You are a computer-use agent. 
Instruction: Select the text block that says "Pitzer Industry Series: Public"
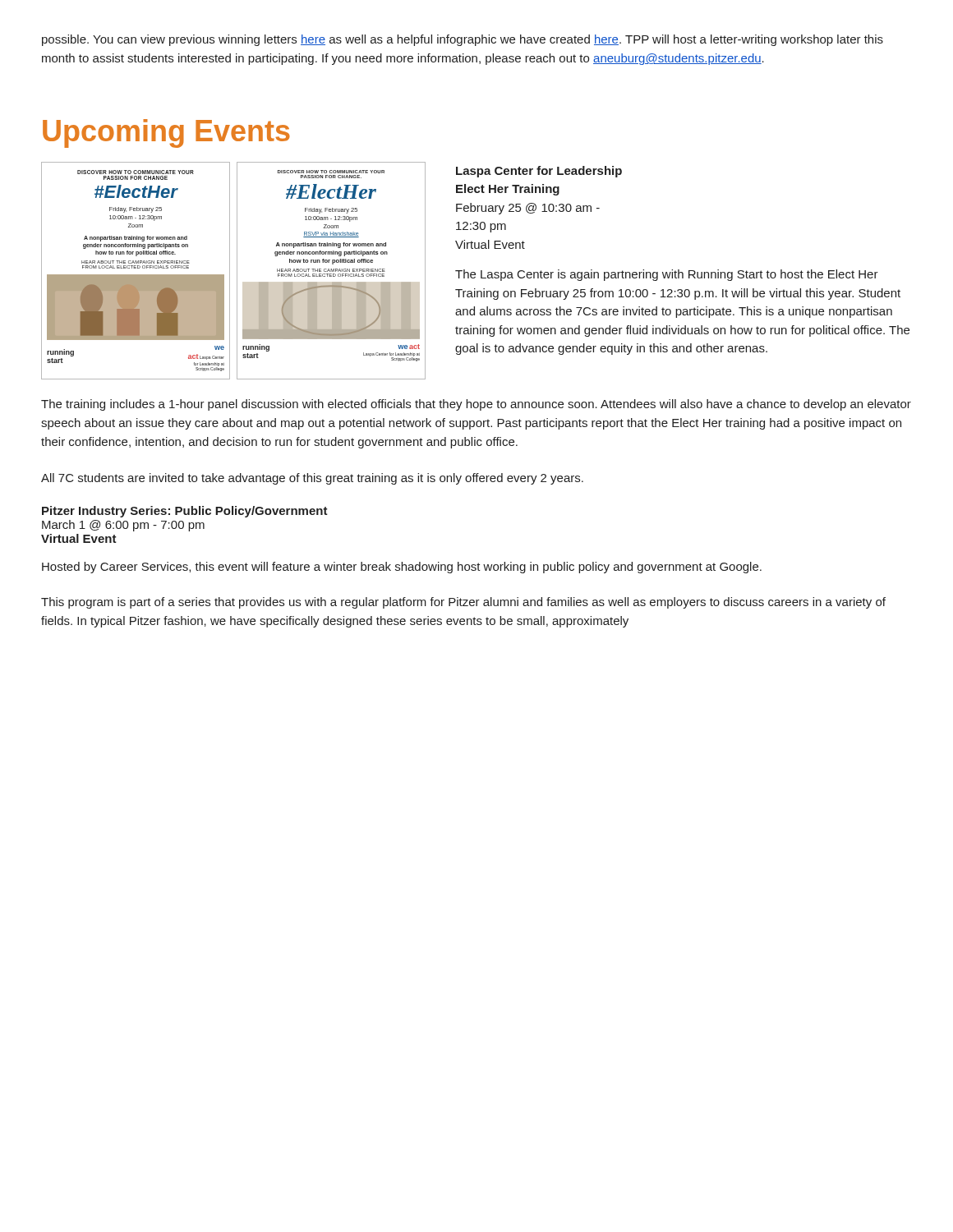pos(185,512)
